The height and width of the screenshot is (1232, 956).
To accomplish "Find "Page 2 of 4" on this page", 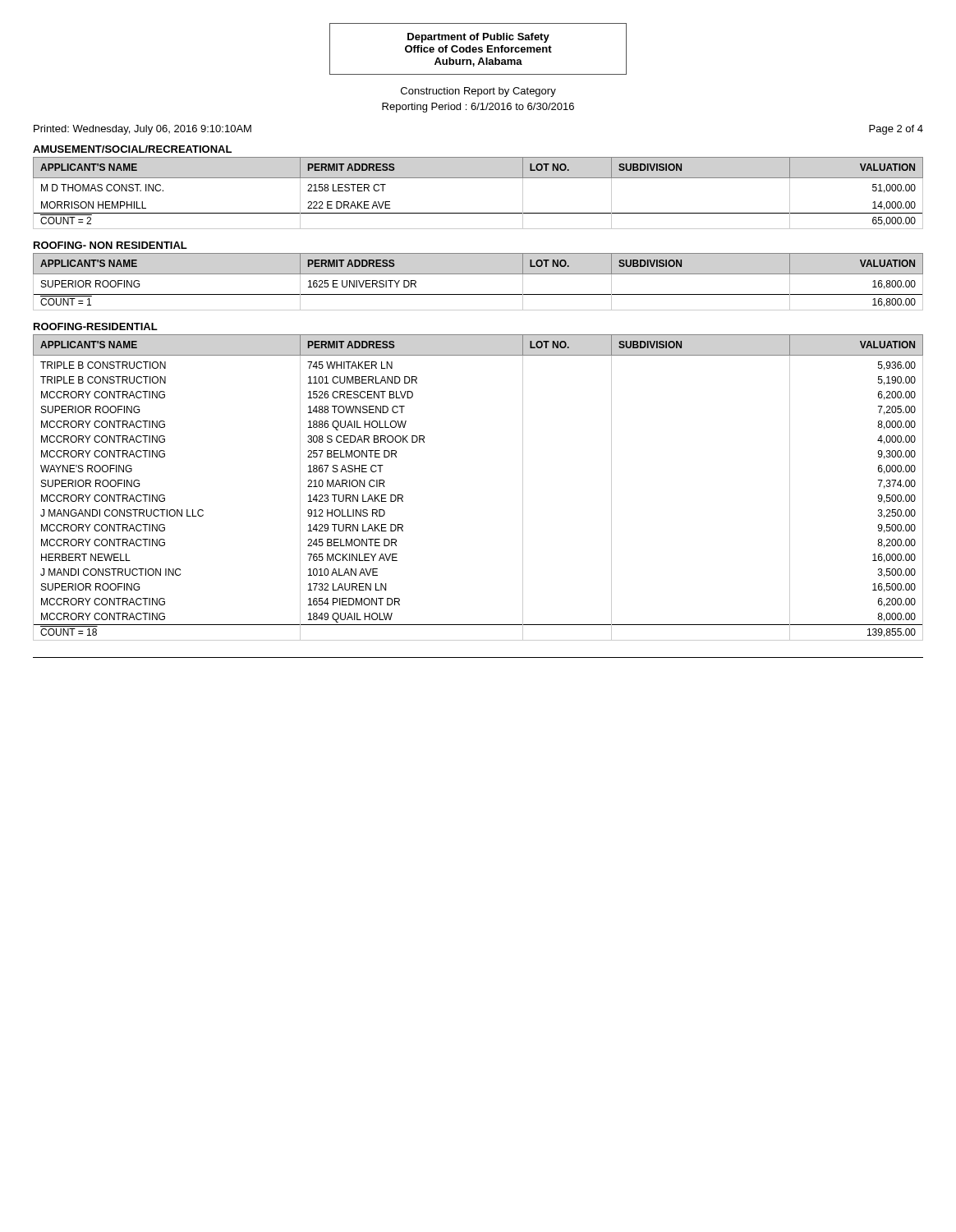I will [896, 128].
